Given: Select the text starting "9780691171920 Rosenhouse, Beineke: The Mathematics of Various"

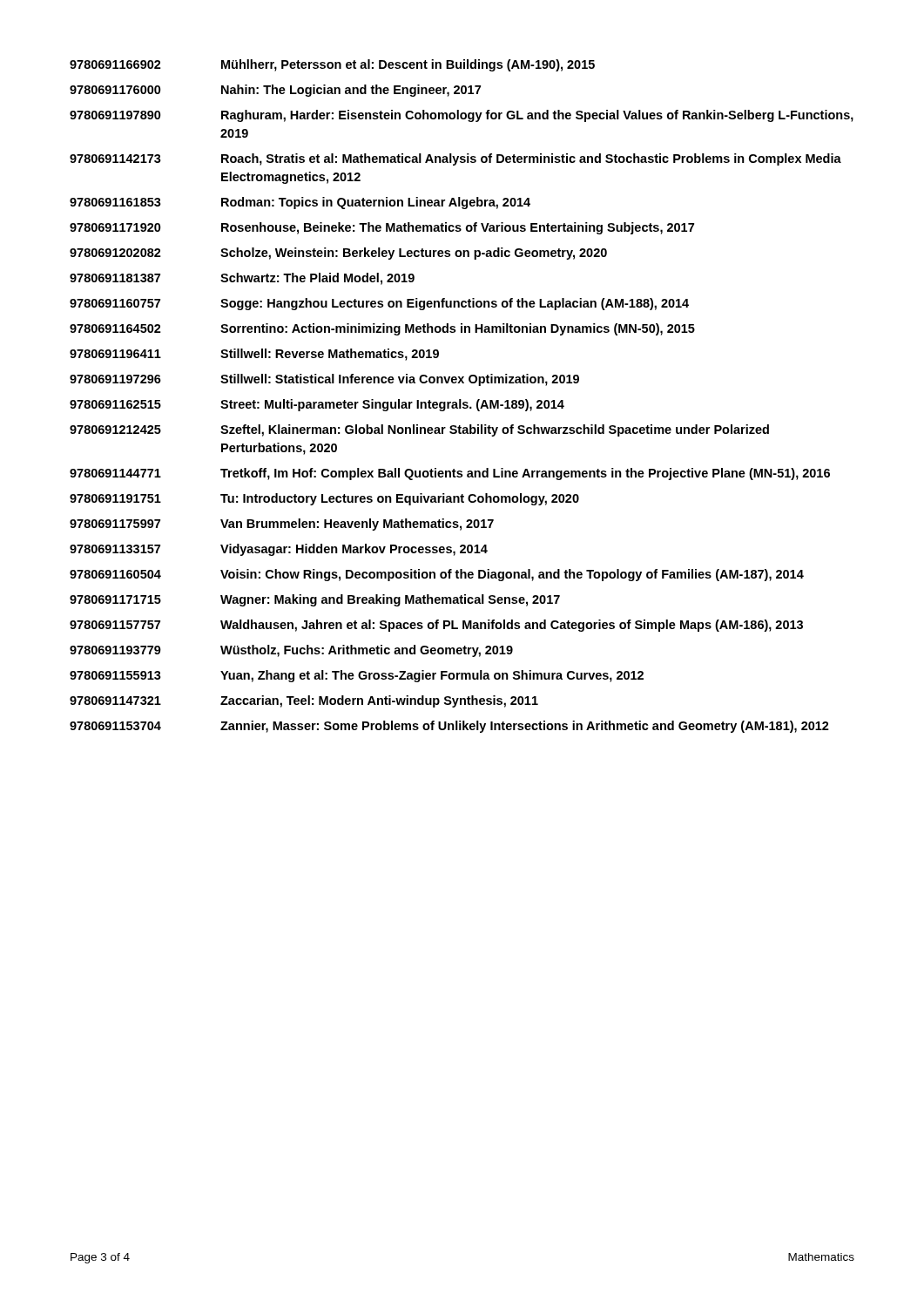Looking at the screenshot, I should click(x=462, y=228).
